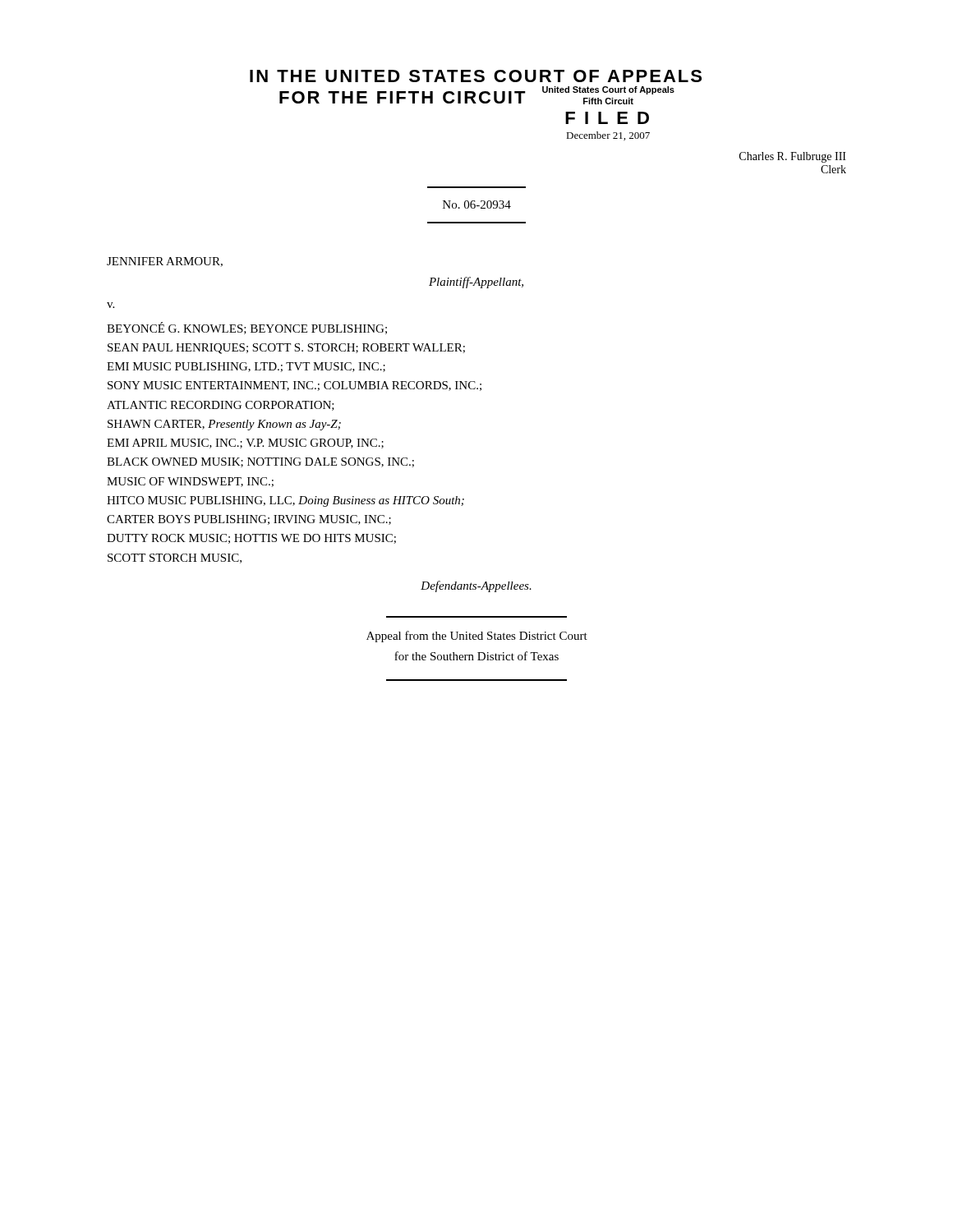Find the text that reads "Charles R. Fulbruge IIIClerk"
The width and height of the screenshot is (953, 1232).
pyautogui.click(x=793, y=163)
